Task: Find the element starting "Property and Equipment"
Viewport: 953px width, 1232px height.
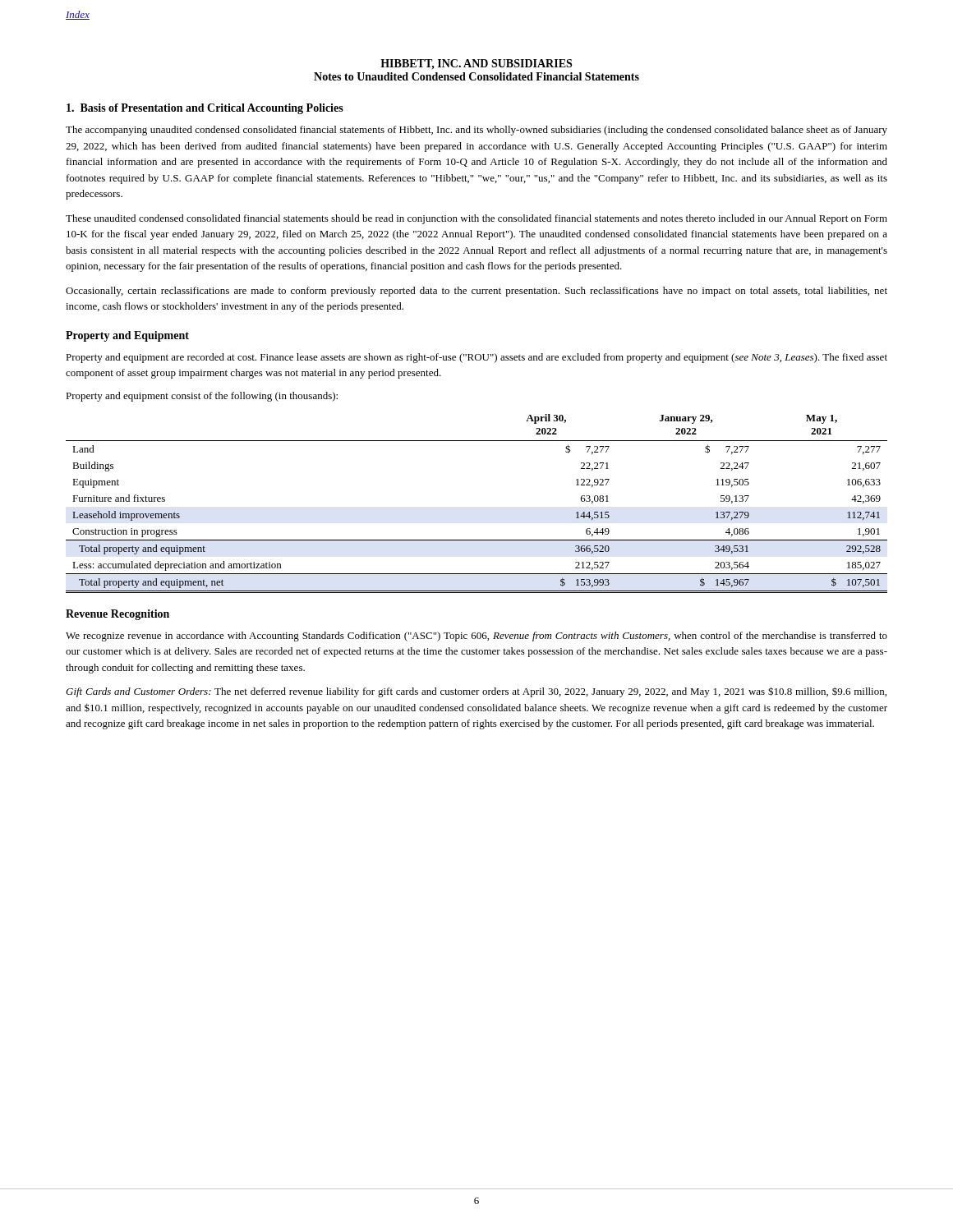Action: (x=127, y=335)
